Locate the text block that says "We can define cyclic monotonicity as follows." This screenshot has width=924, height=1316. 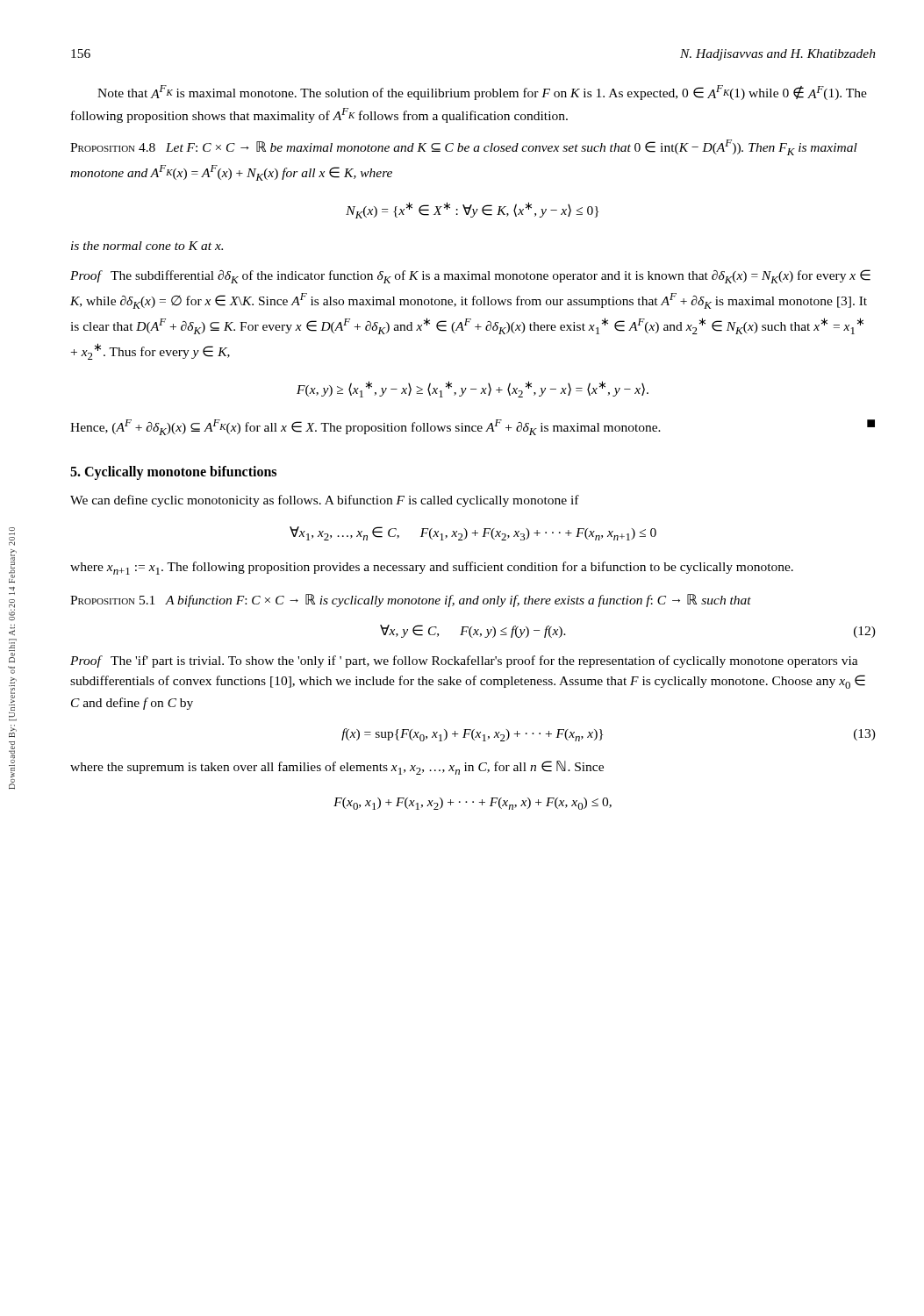(x=473, y=500)
